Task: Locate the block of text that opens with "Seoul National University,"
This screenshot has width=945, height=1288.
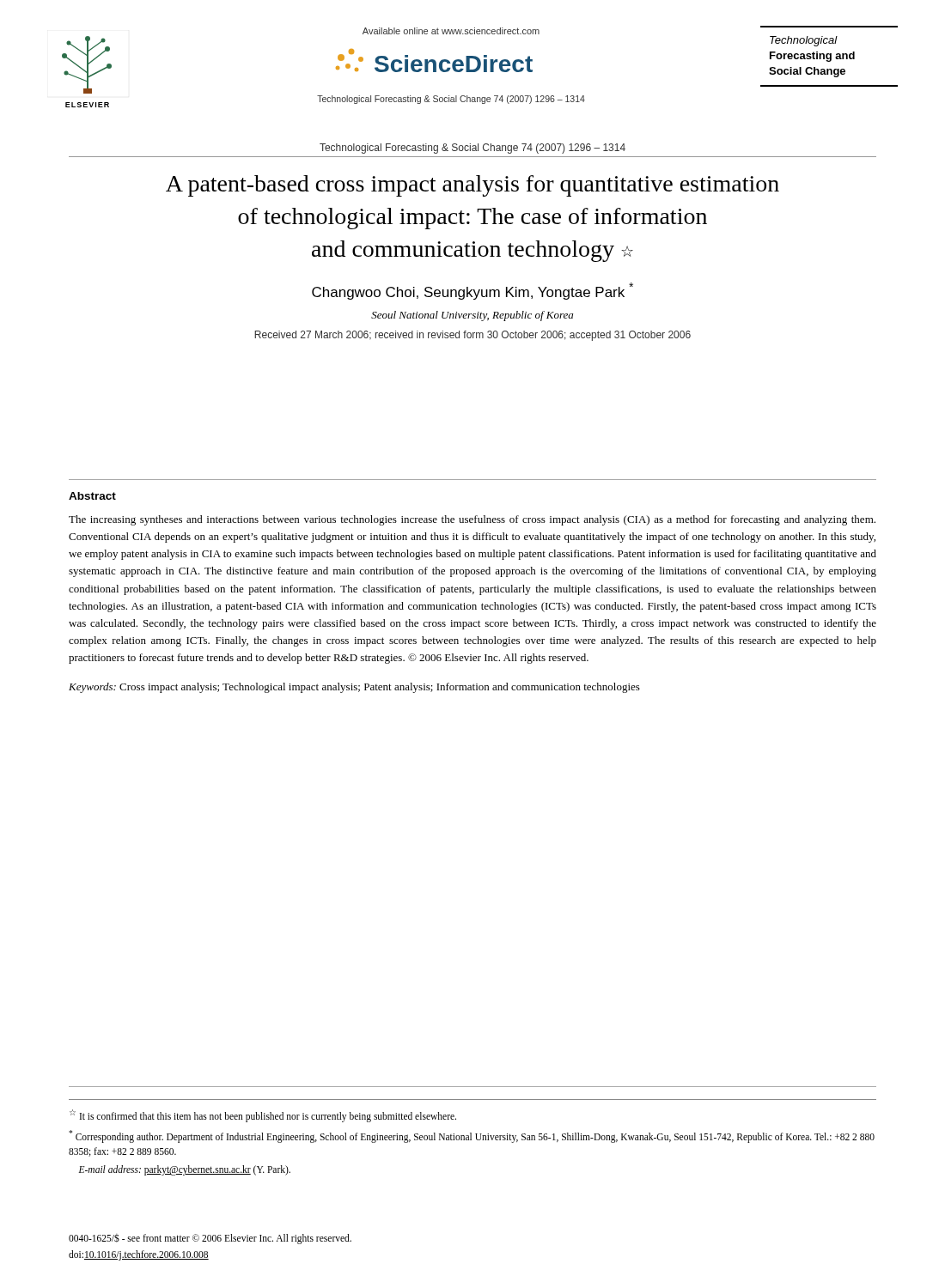Action: coord(472,315)
